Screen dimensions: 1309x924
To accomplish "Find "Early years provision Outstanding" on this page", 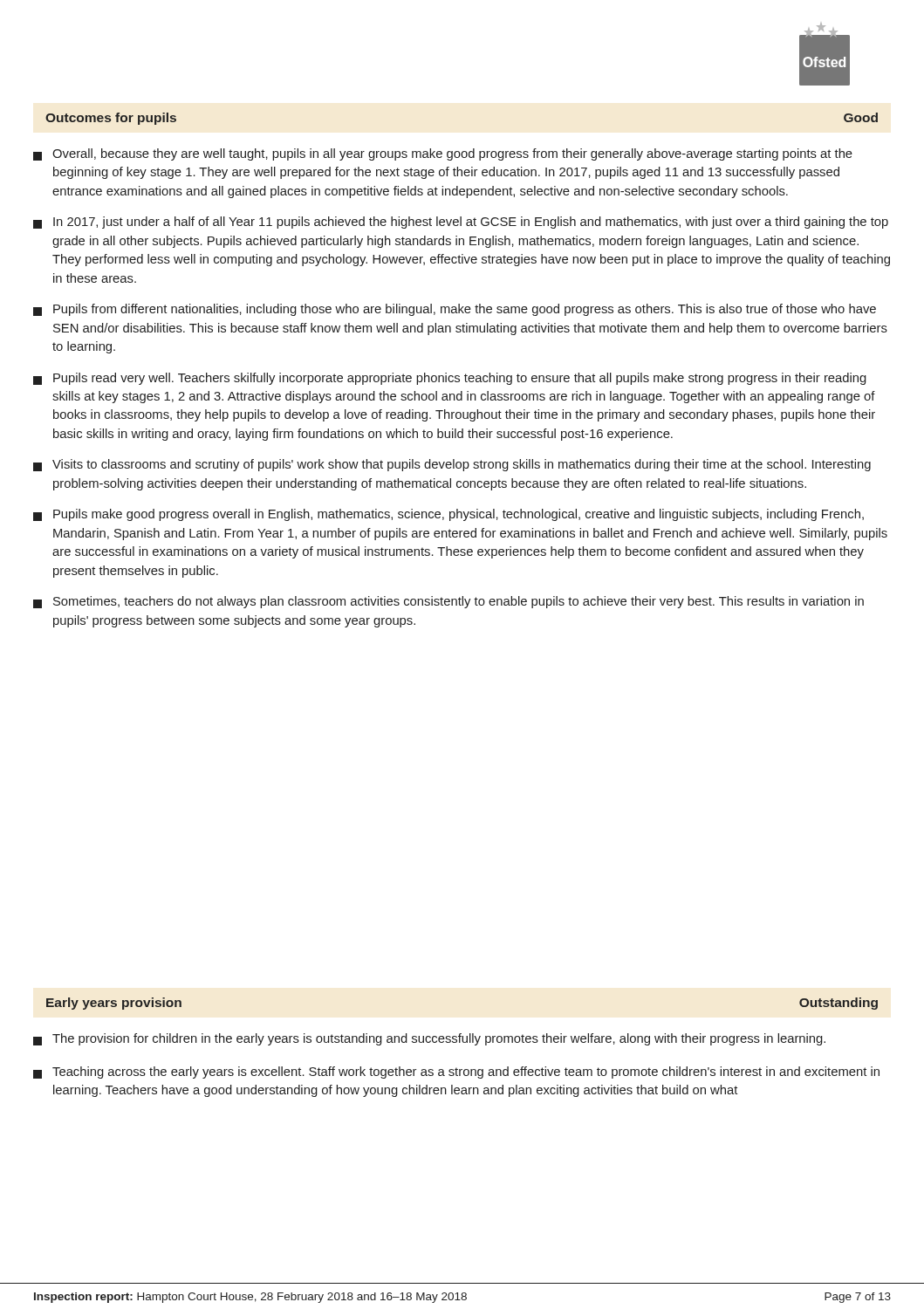I will click(x=111, y=1003).
